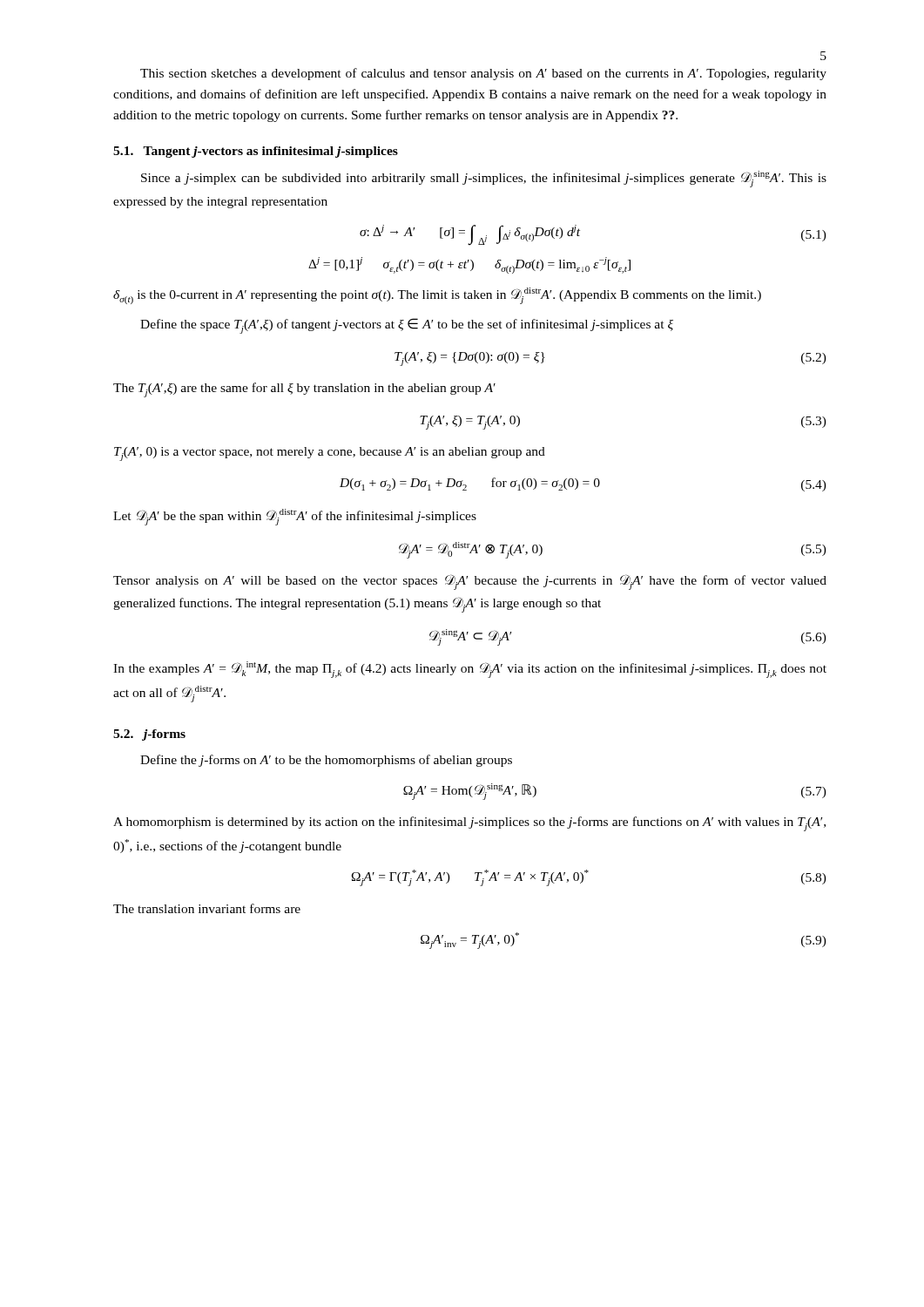Find the formula that says "Tj(A′, ξ) = {Dσ(0):"

pyautogui.click(x=468, y=359)
